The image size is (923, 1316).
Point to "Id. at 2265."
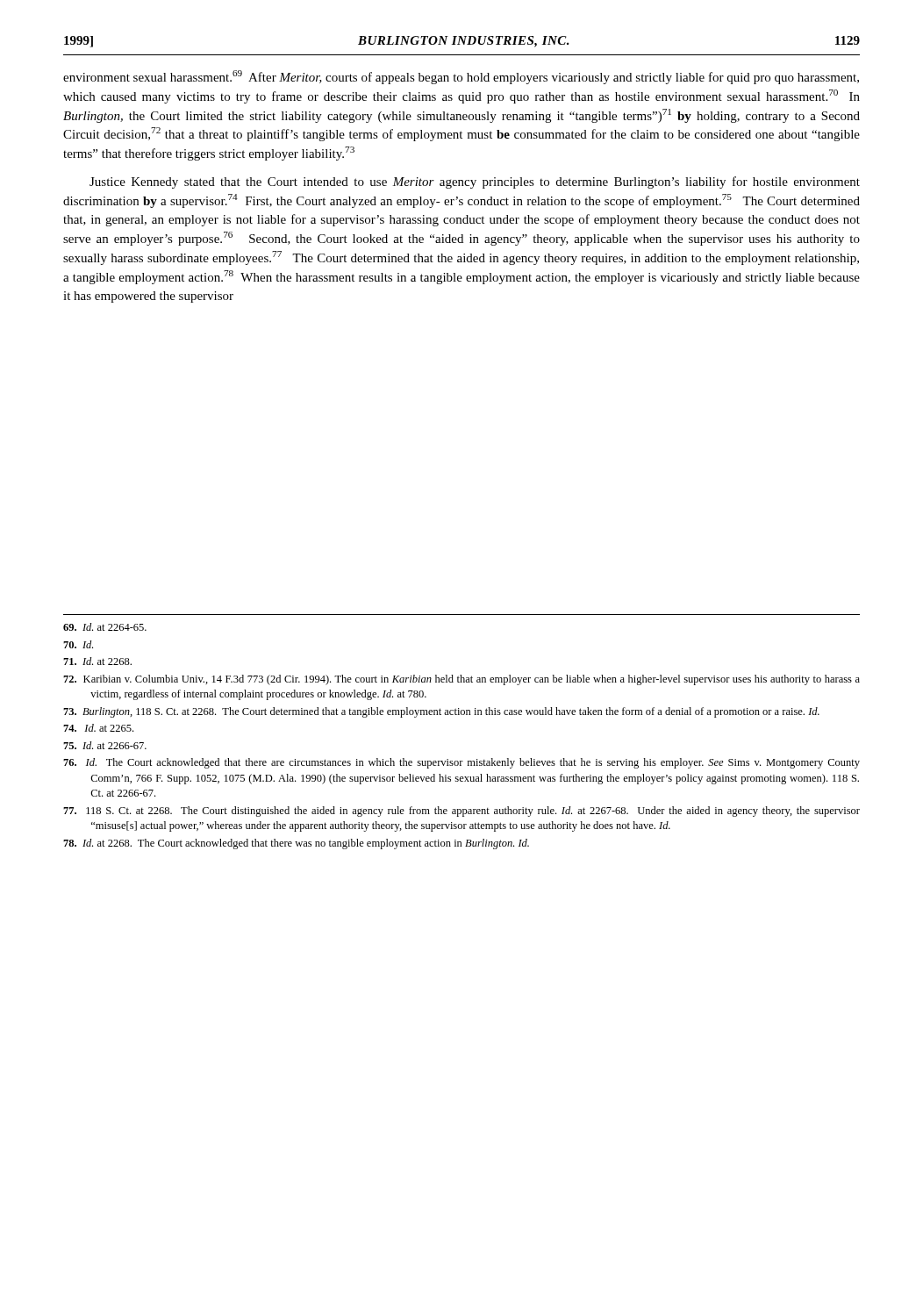pos(99,728)
